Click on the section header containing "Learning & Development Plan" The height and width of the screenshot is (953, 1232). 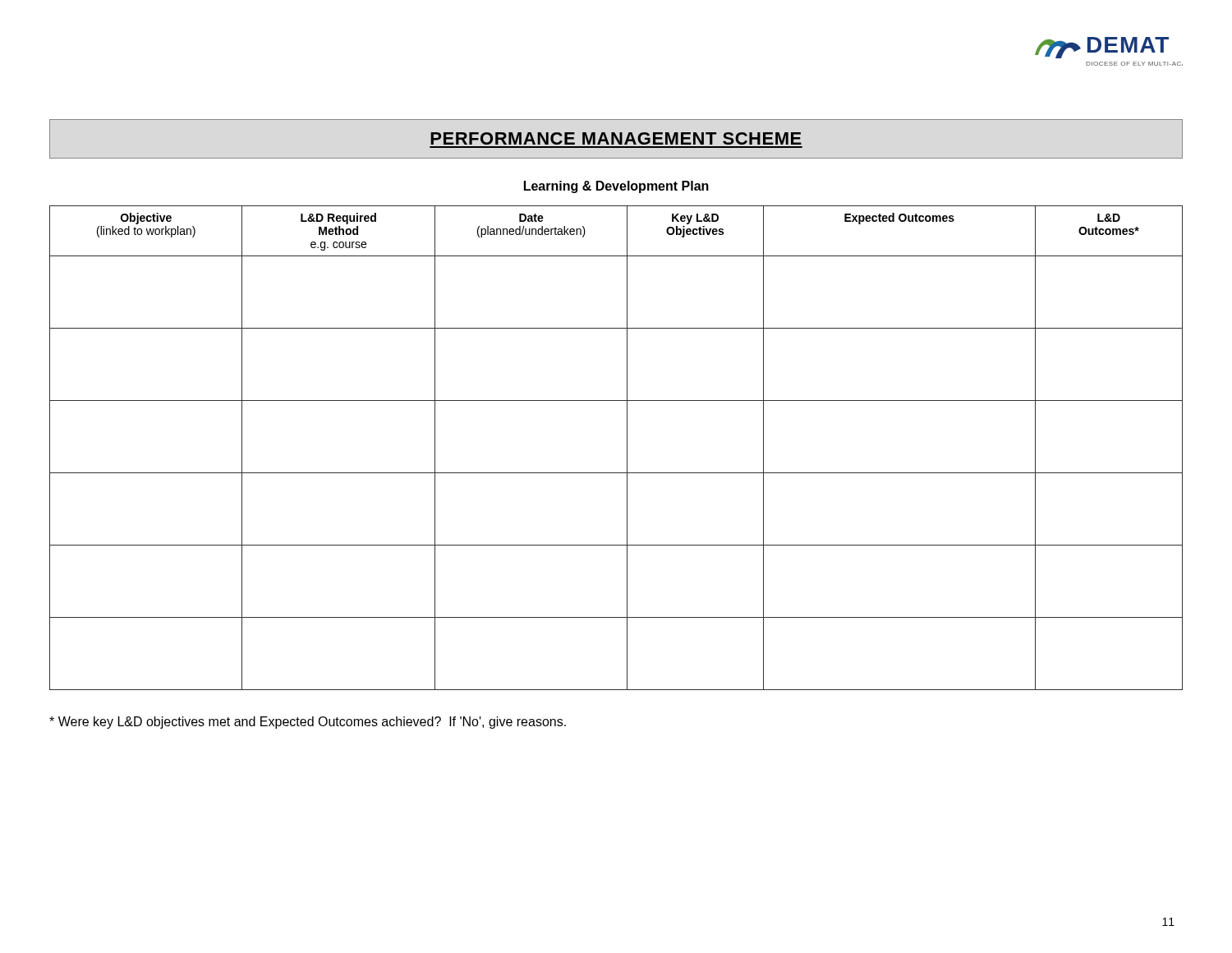[x=616, y=186]
